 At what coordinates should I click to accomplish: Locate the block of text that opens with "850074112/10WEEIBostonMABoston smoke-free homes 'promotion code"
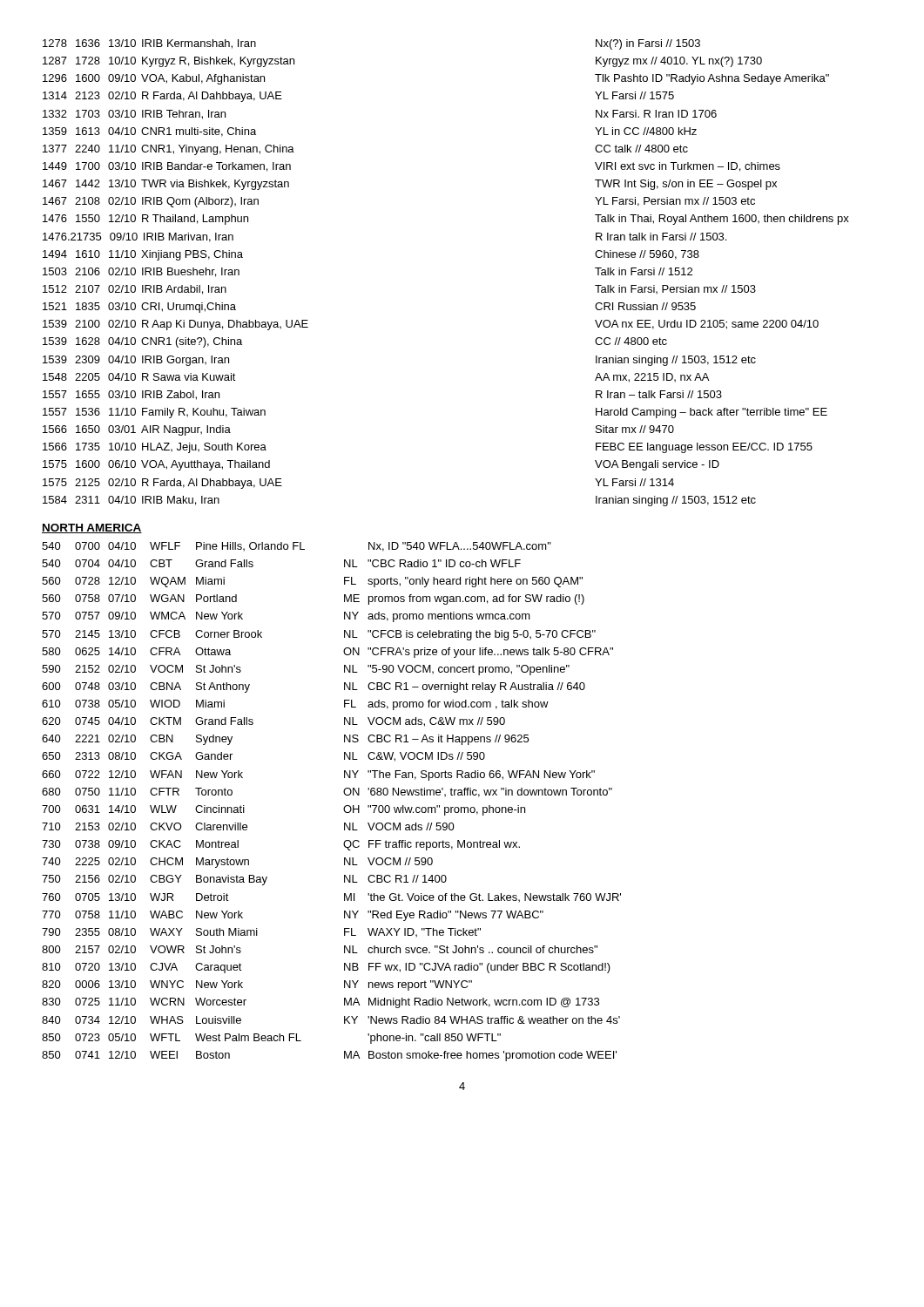[462, 1055]
